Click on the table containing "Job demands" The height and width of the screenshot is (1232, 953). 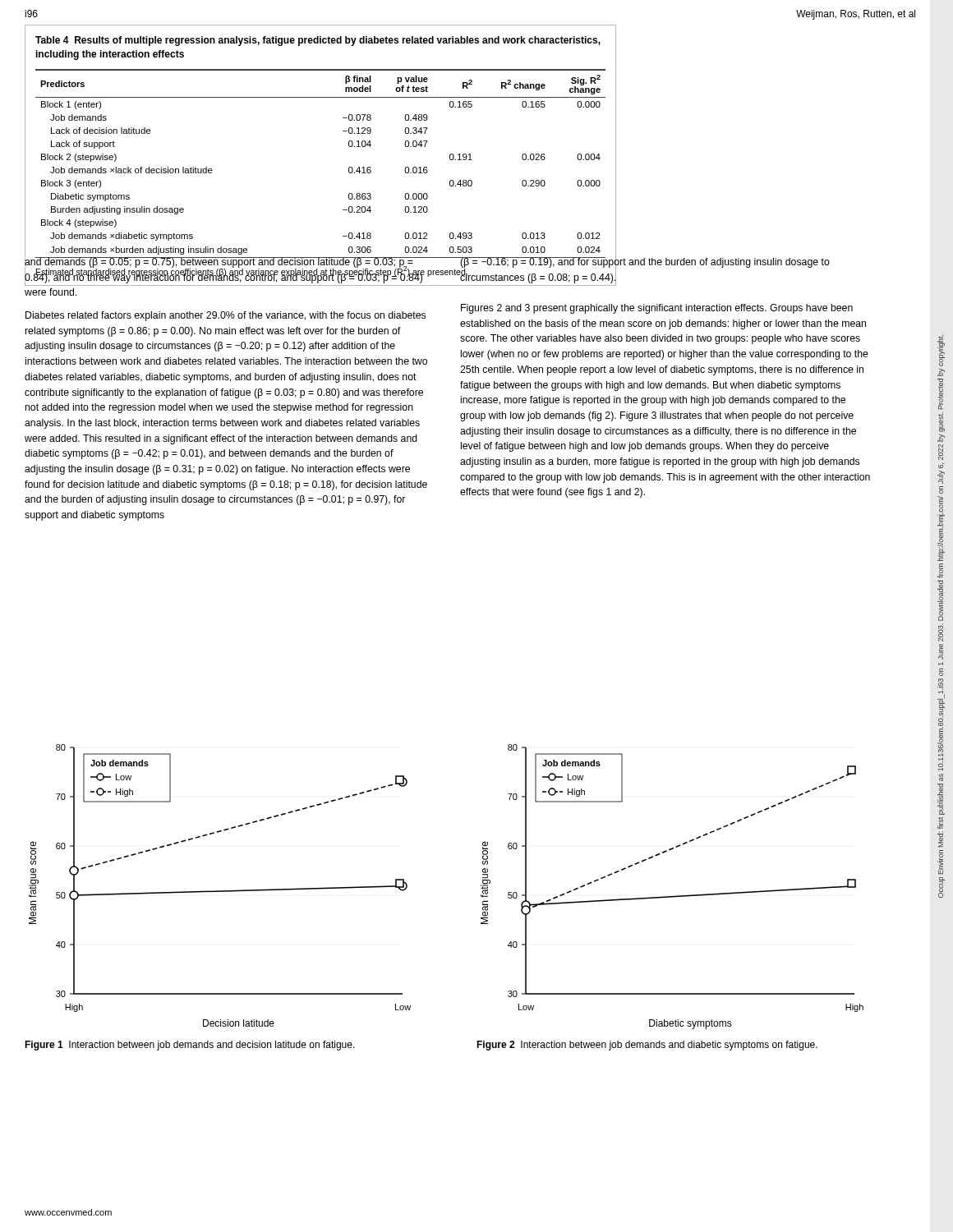(320, 155)
